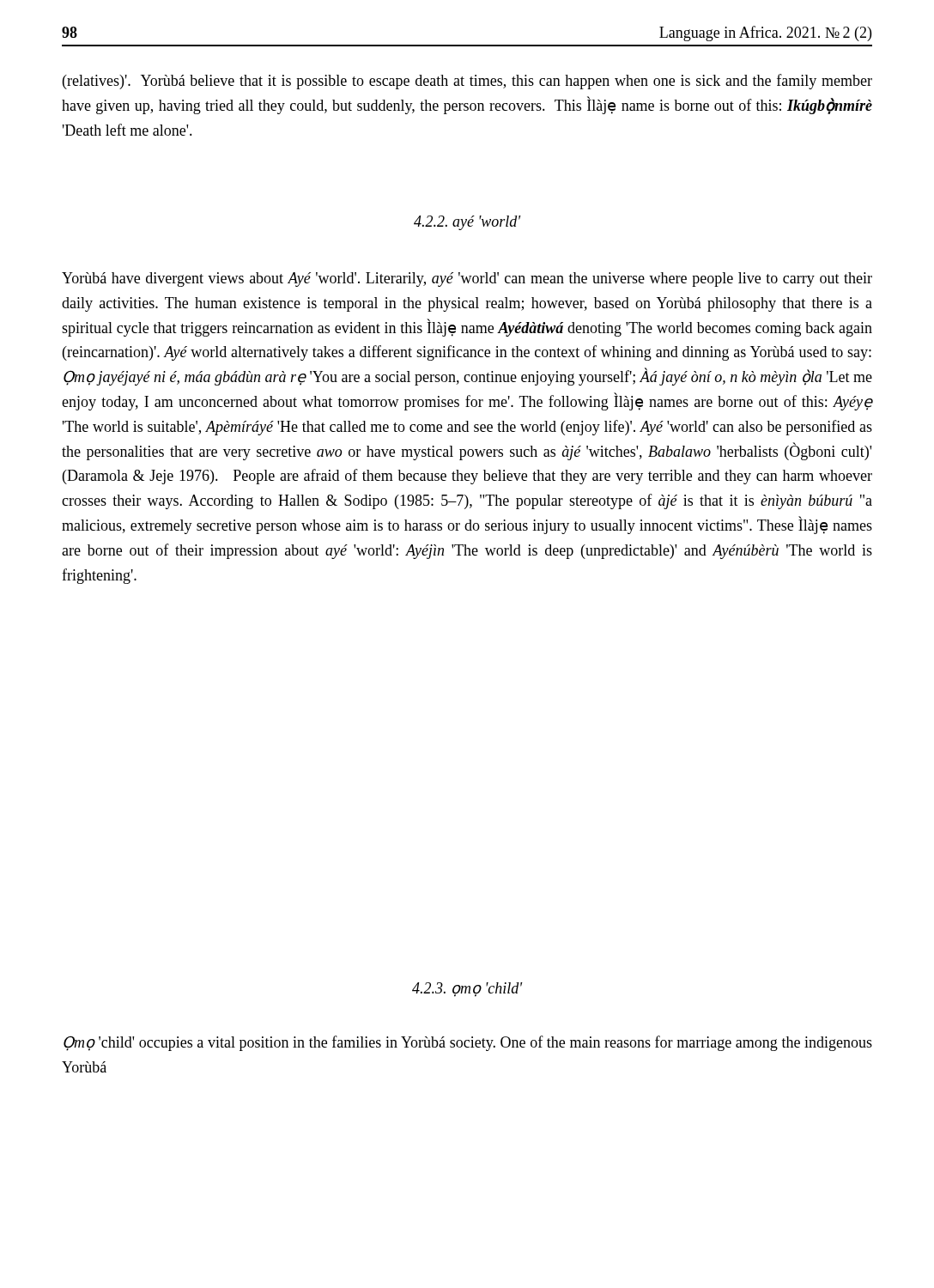
Task: Find the block on this page that starts "(relatives)'. Yorùbá believe that it is possible to"
Action: point(467,105)
